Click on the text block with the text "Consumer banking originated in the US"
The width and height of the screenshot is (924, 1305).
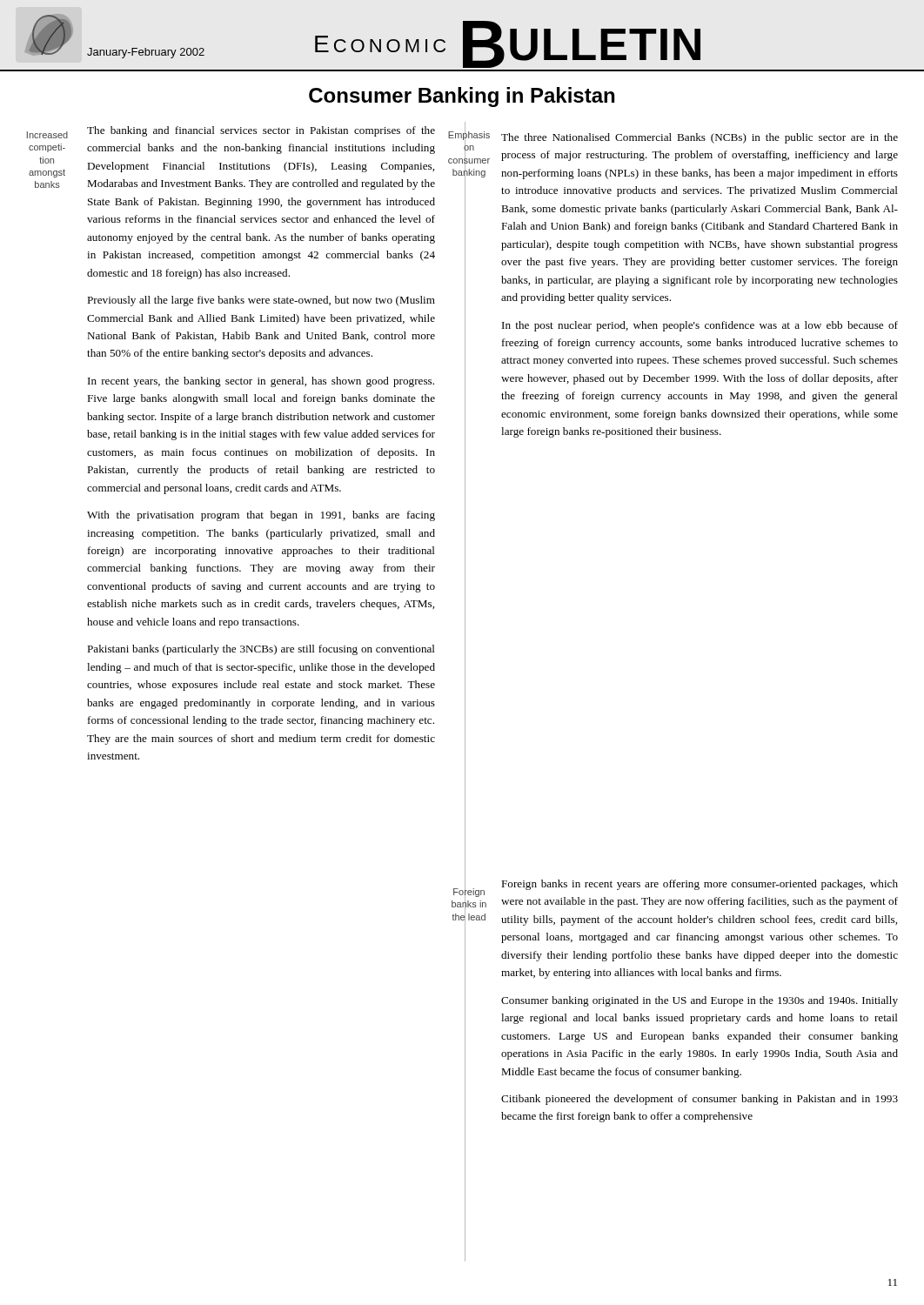click(700, 1035)
